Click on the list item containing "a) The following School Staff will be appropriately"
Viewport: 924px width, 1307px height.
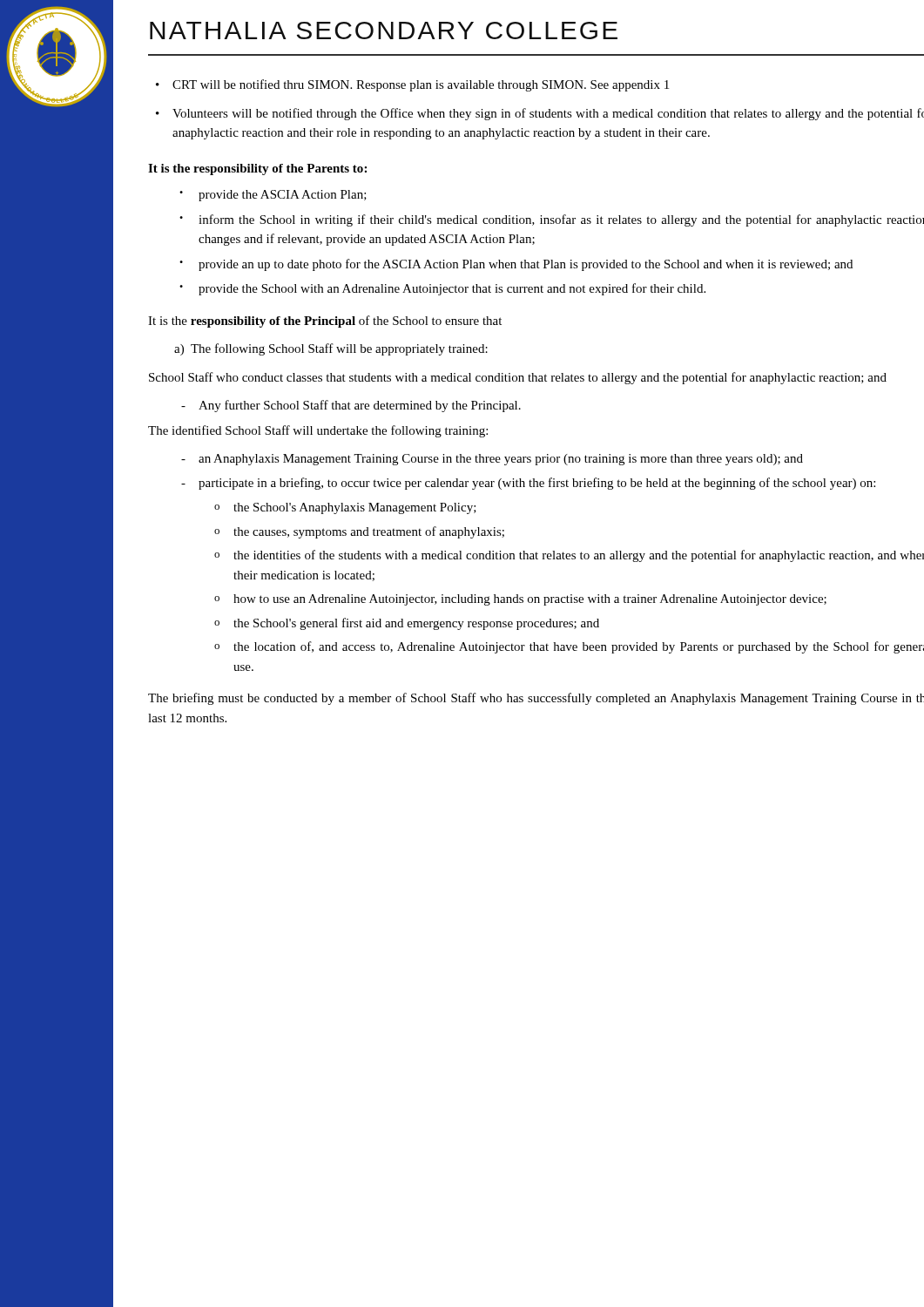point(331,349)
